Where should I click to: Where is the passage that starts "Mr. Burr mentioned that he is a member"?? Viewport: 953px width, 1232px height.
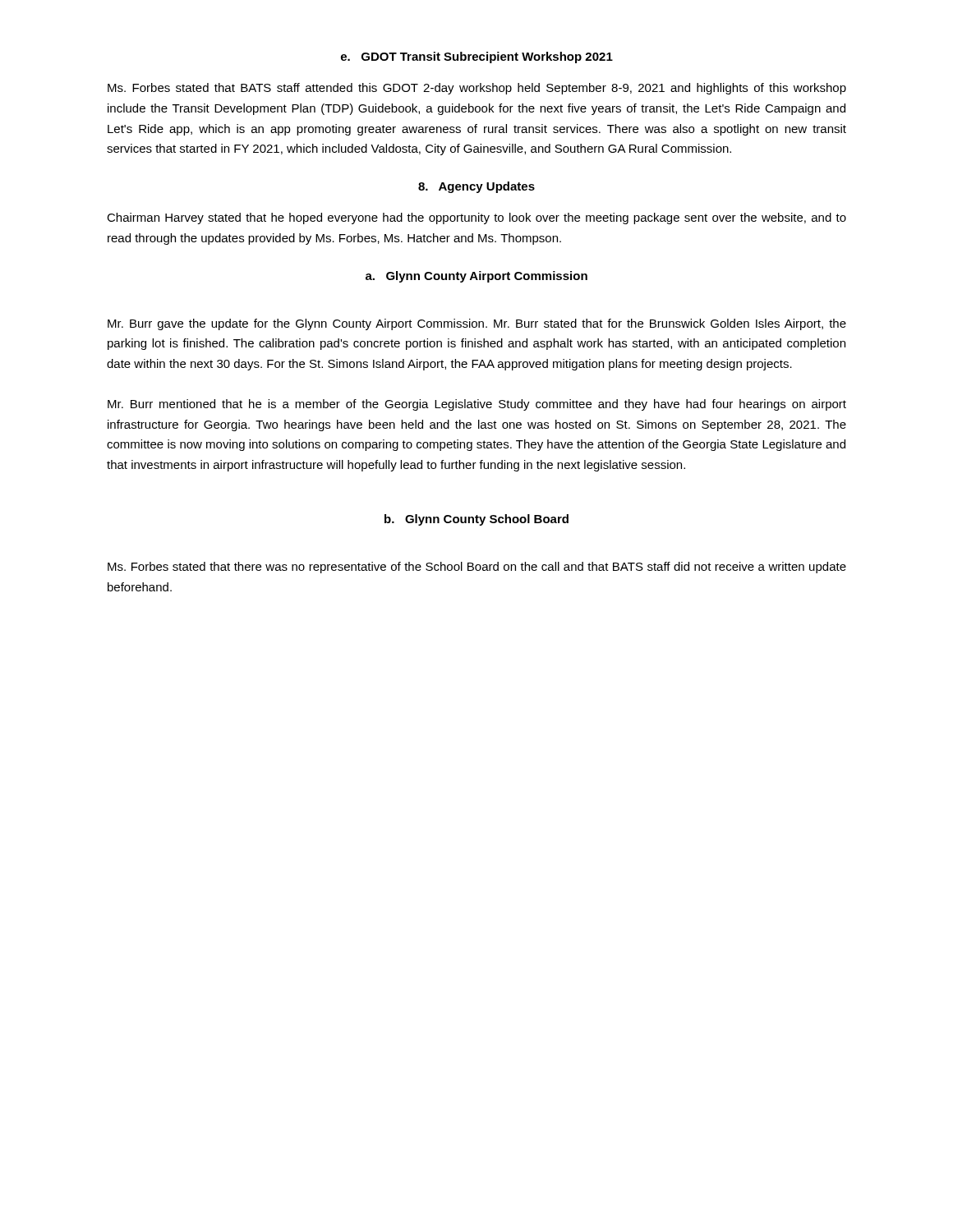[x=476, y=434]
